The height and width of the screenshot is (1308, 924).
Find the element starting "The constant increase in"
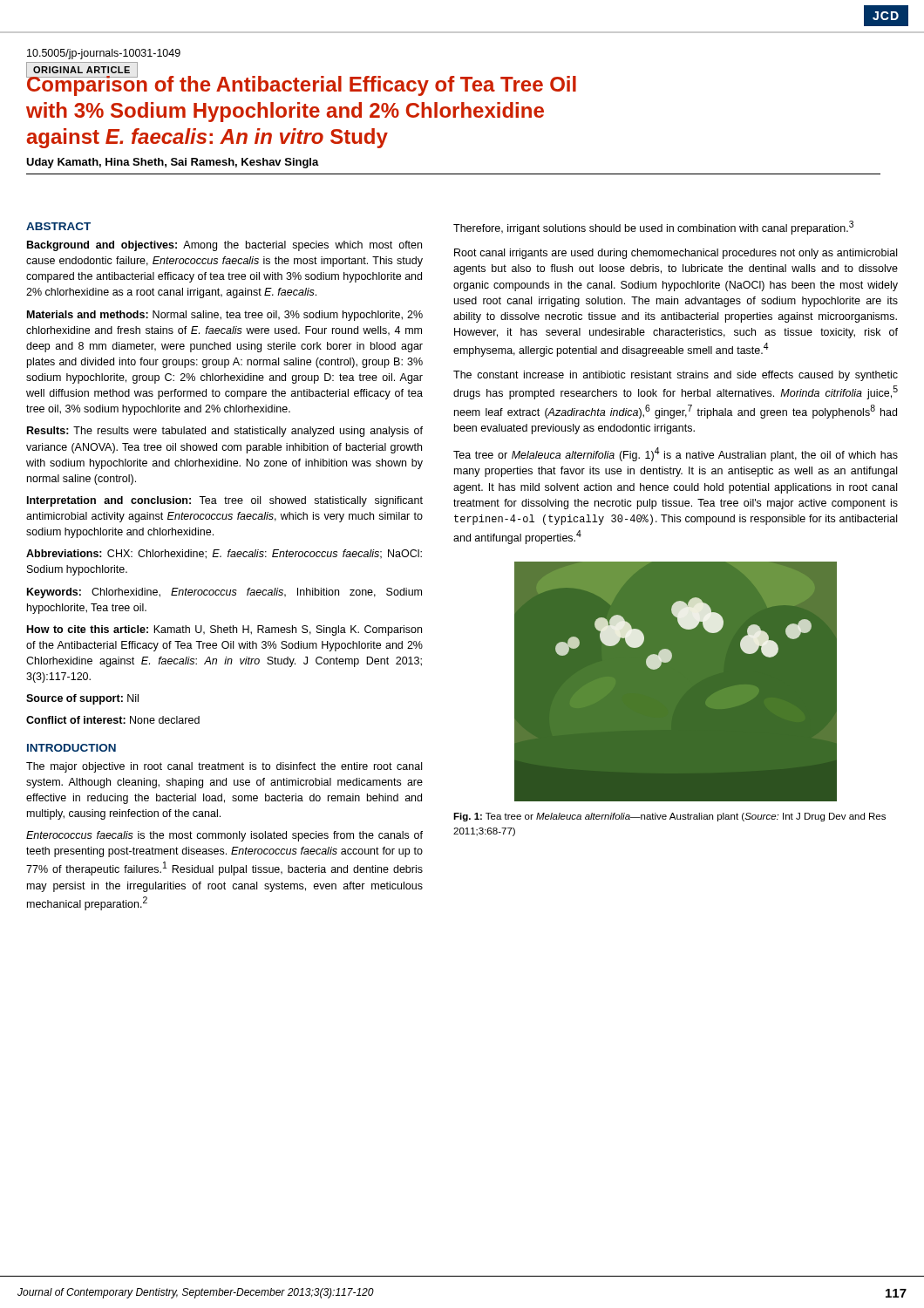click(676, 402)
